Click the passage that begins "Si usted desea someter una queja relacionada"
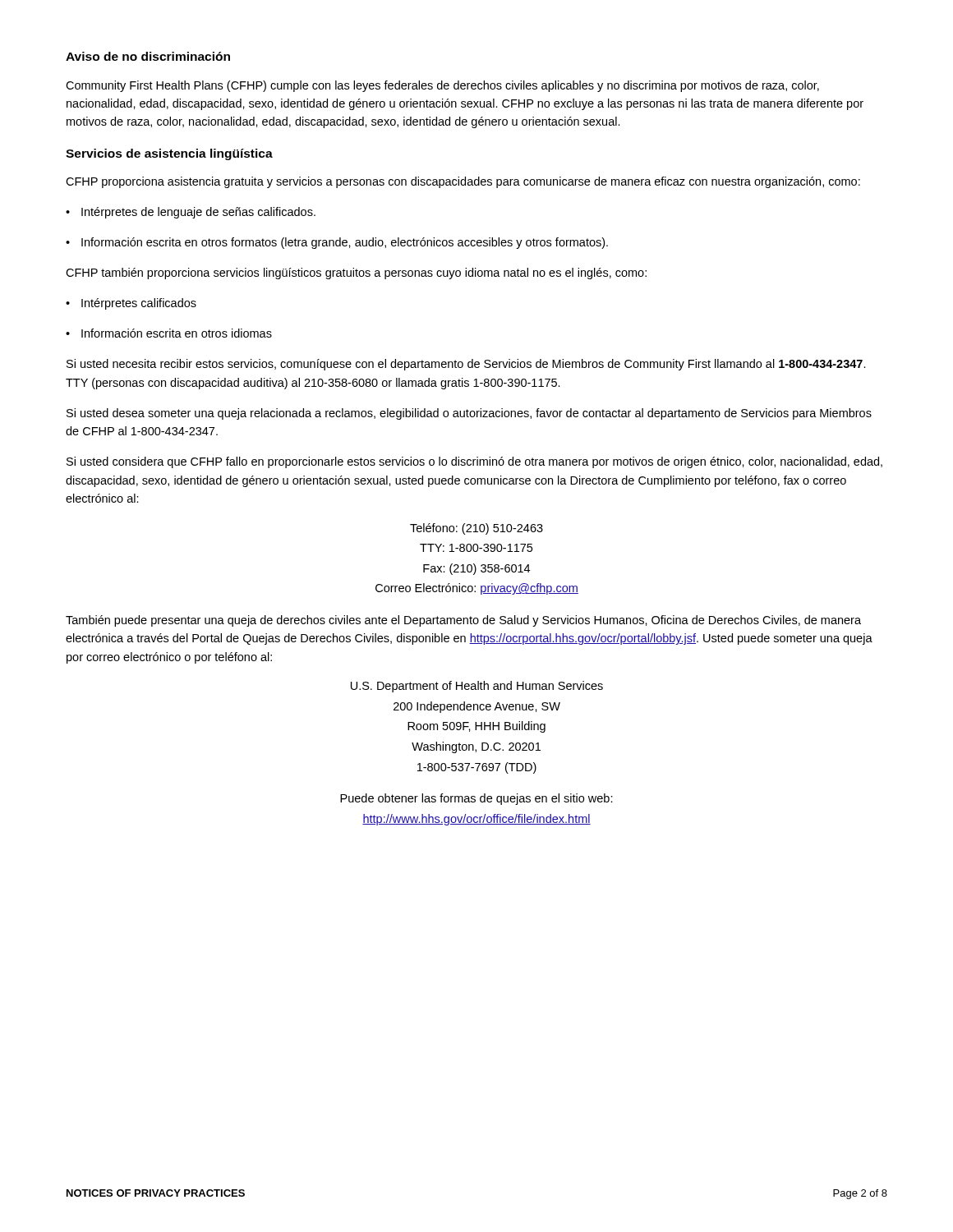The image size is (953, 1232). click(476, 422)
